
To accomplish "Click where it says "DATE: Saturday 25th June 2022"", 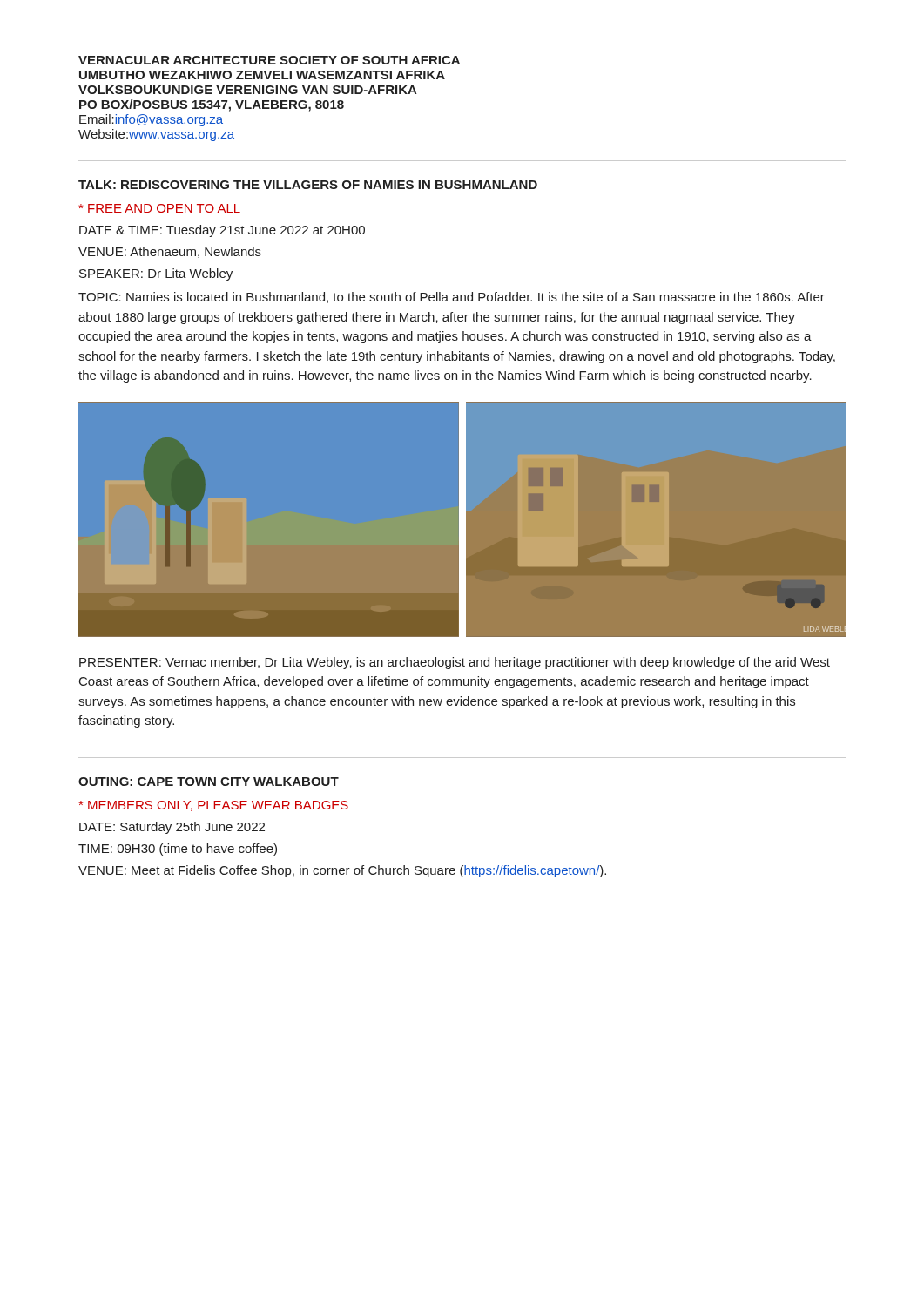I will [x=172, y=826].
